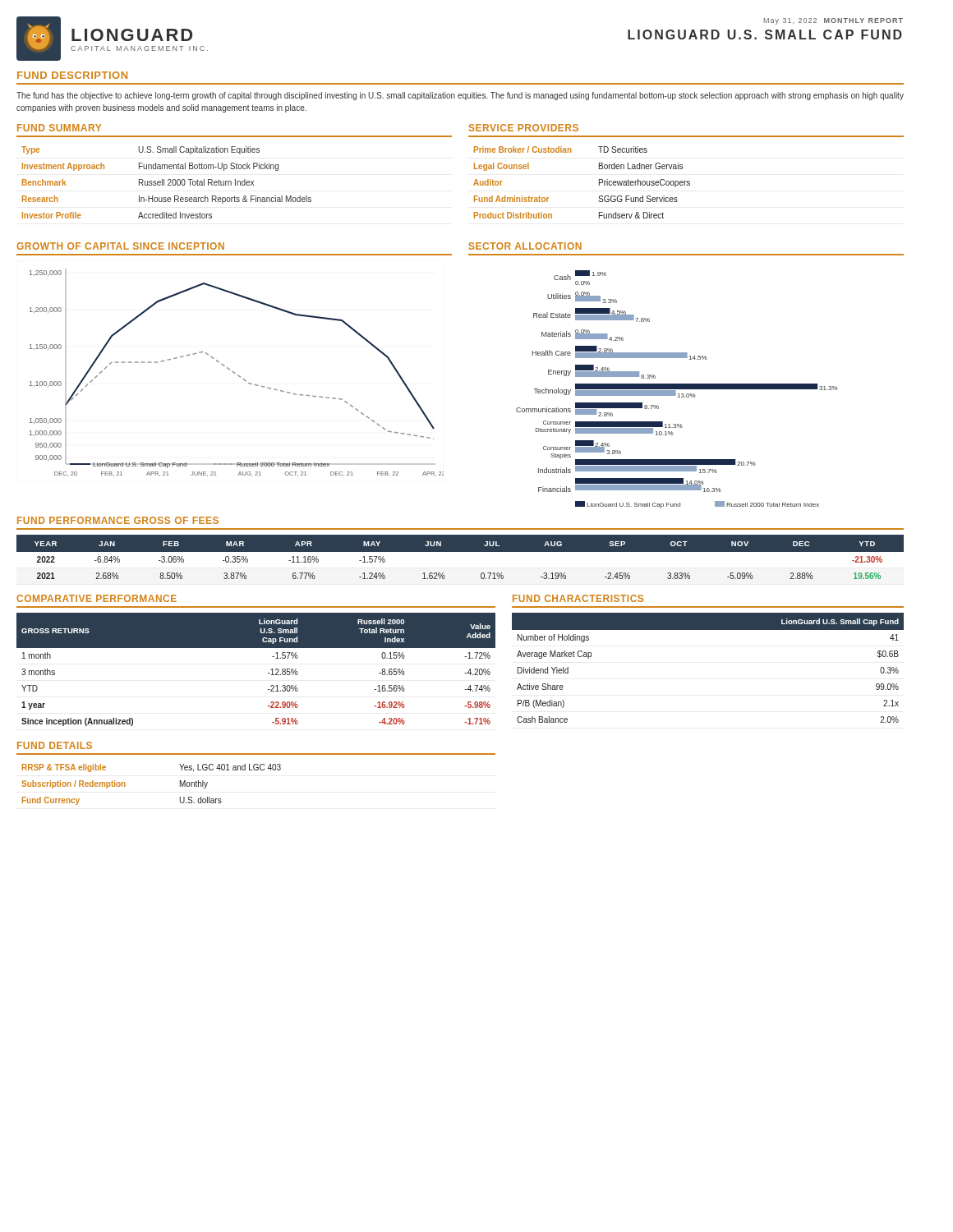The image size is (953, 1232).
Task: Click on the region starting "GROWTH OF CAPITAL SINCE INCEPTION"
Action: point(121,246)
